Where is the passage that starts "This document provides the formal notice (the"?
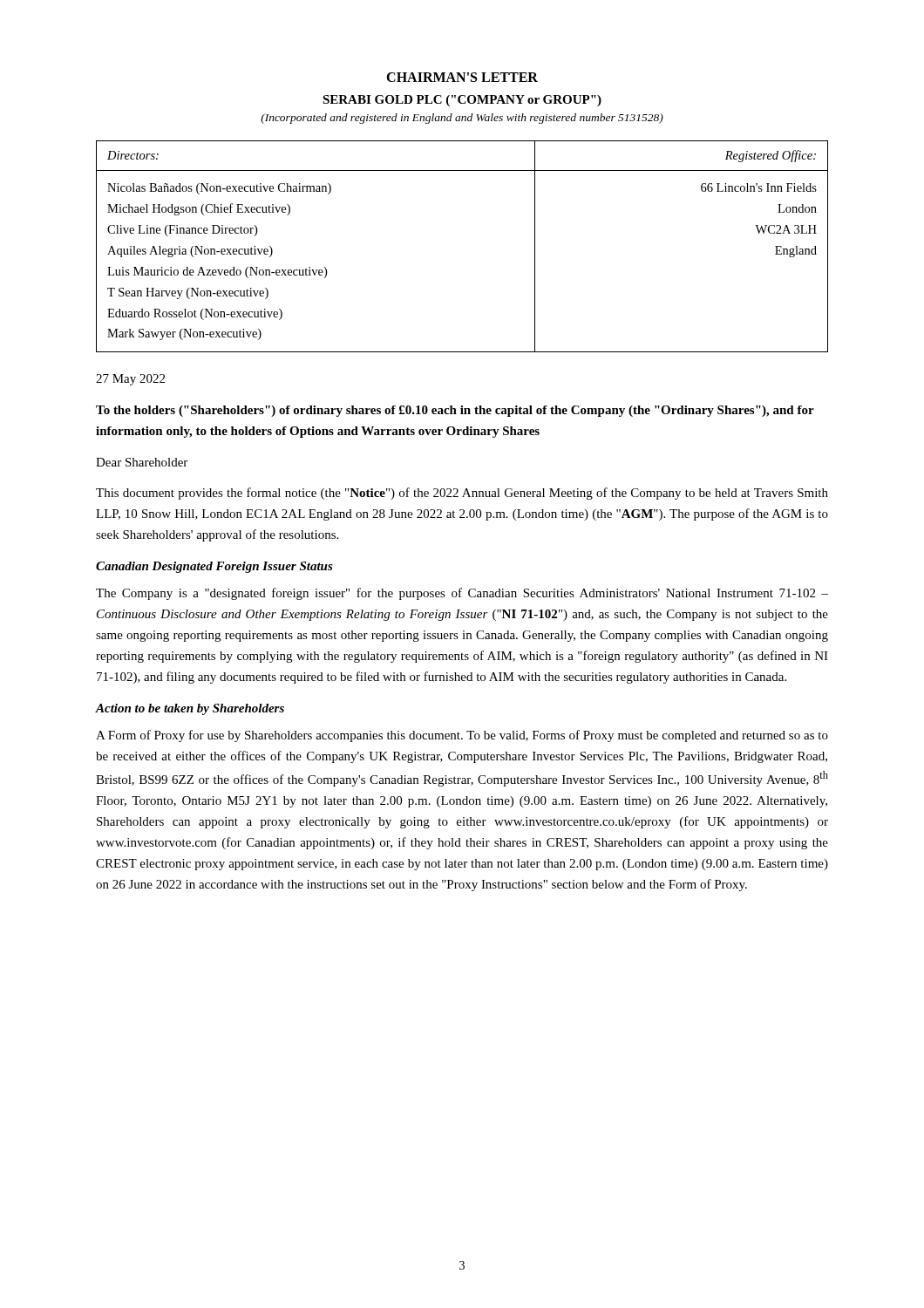 (x=462, y=513)
